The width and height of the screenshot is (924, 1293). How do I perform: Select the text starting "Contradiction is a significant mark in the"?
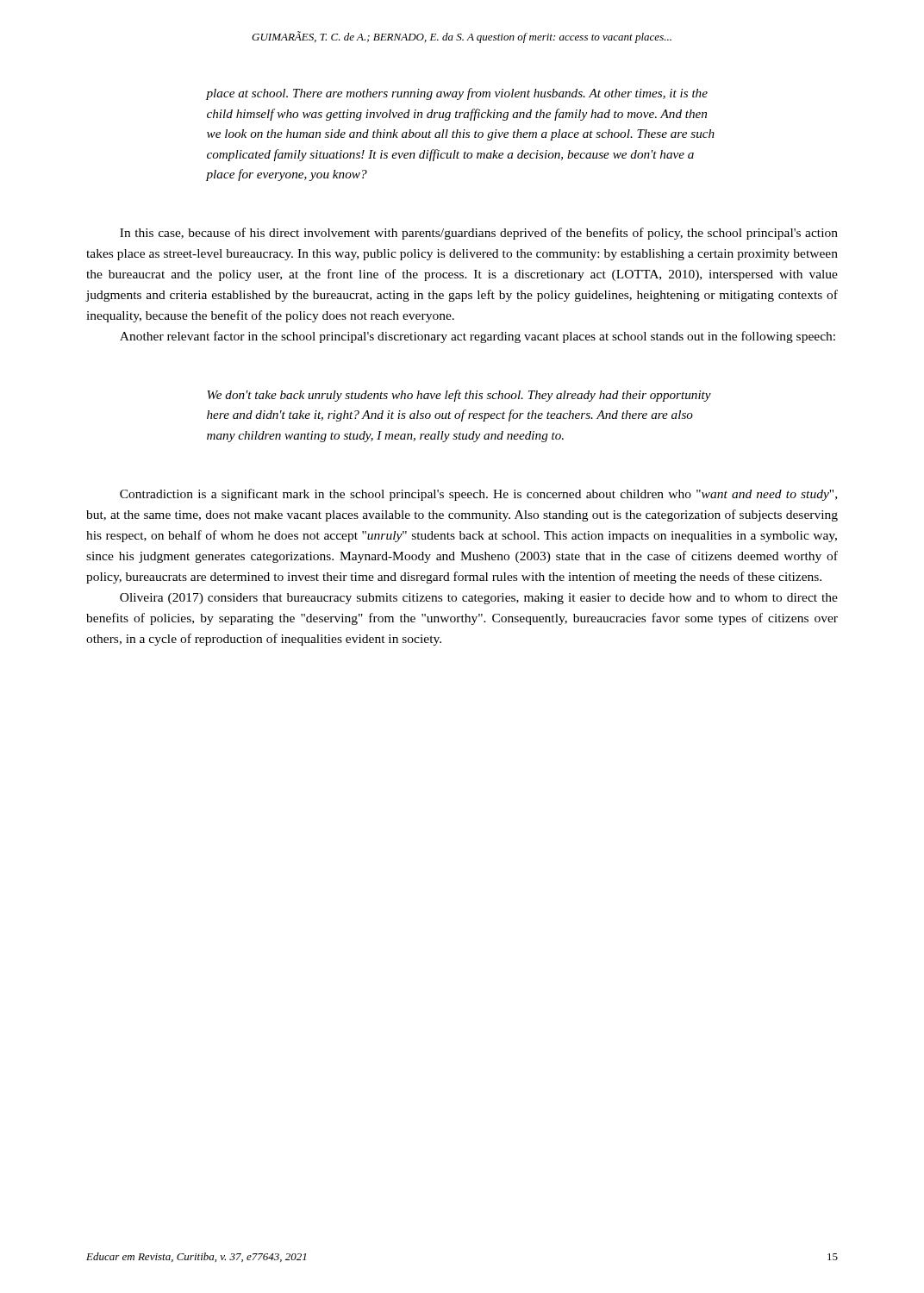coord(462,535)
